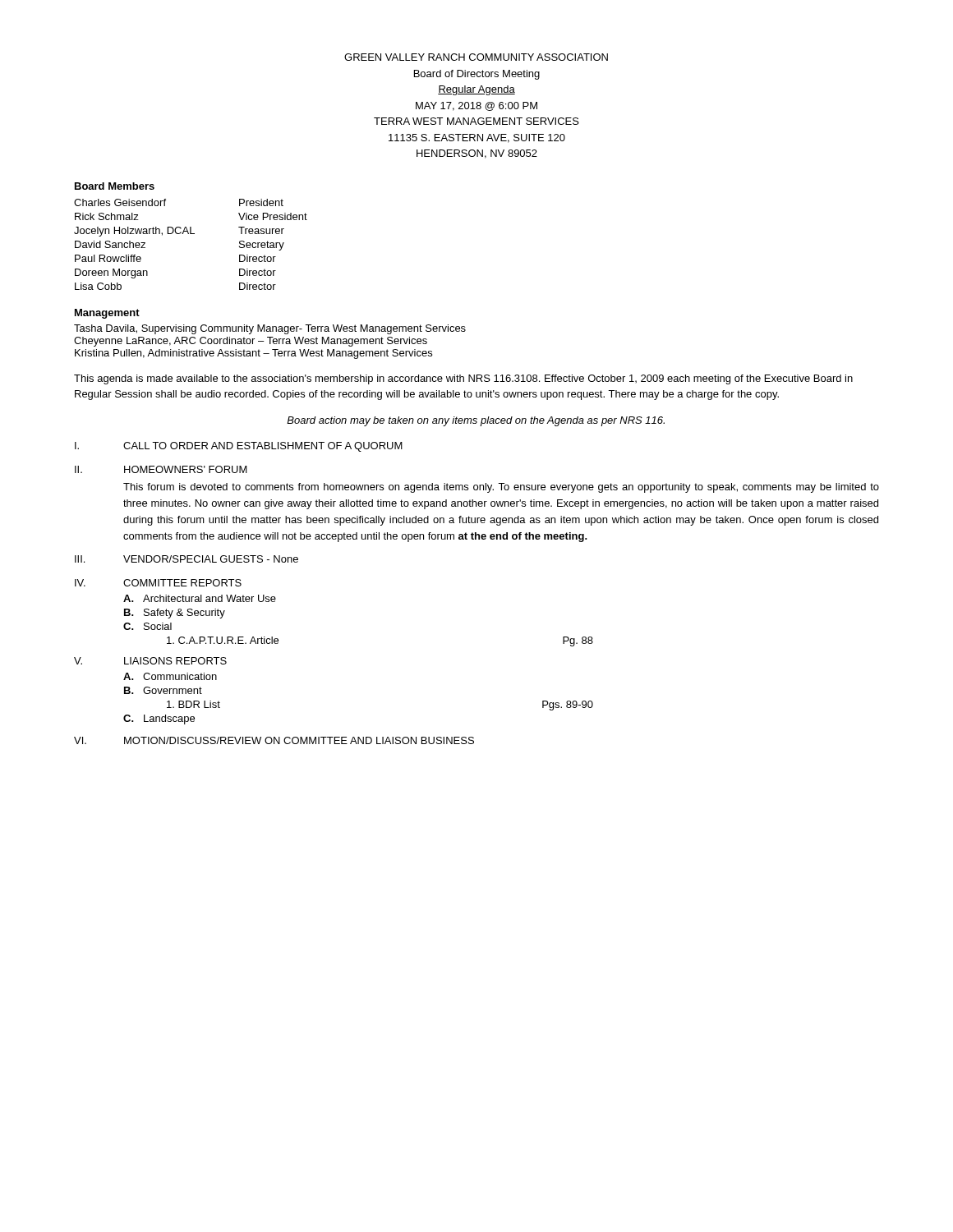Click on the section header with the text "Board Members"

[x=114, y=186]
